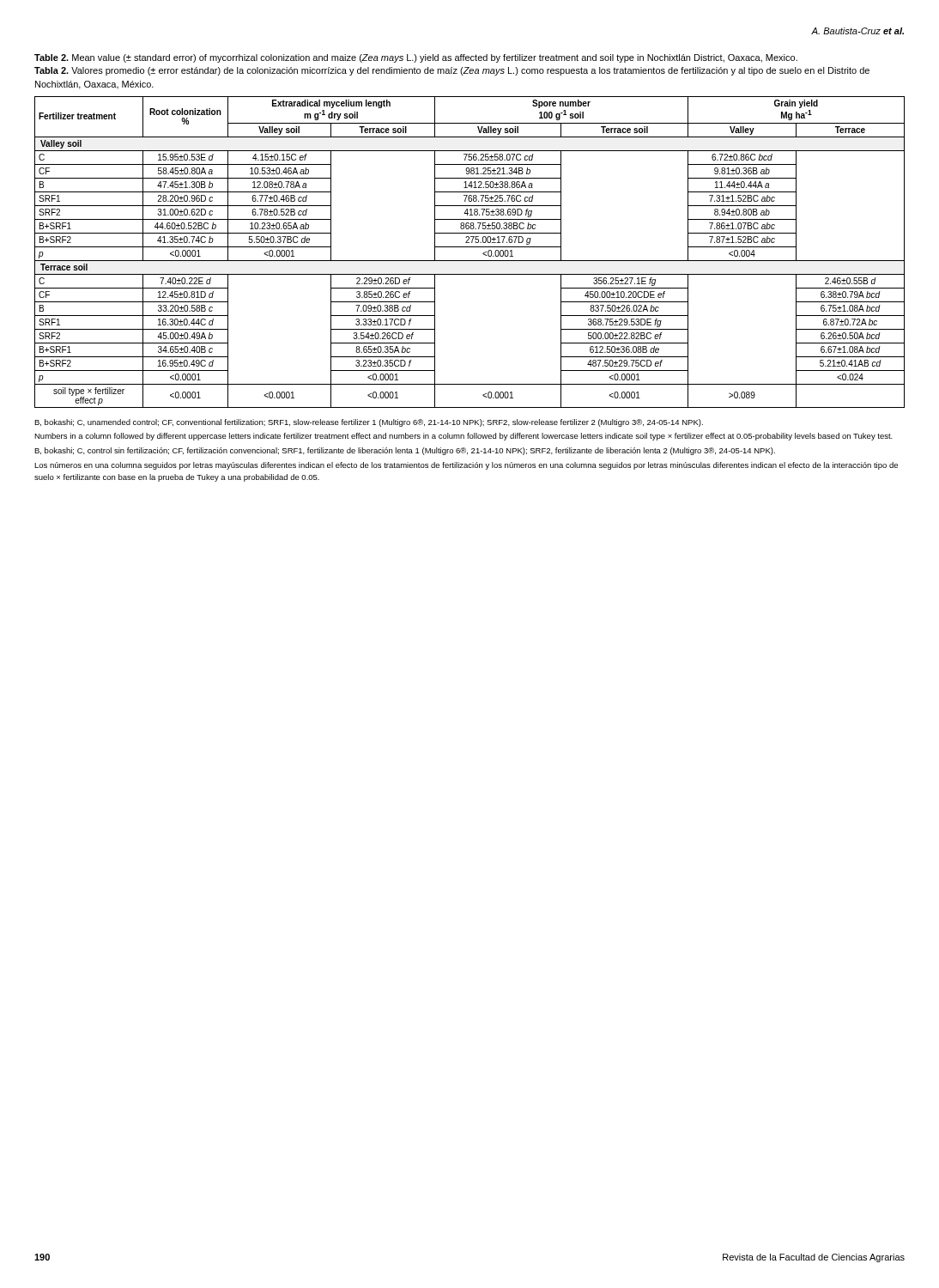
Task: Click on the table containing "450.00±10.20CDE ef"
Action: pyautogui.click(x=470, y=252)
